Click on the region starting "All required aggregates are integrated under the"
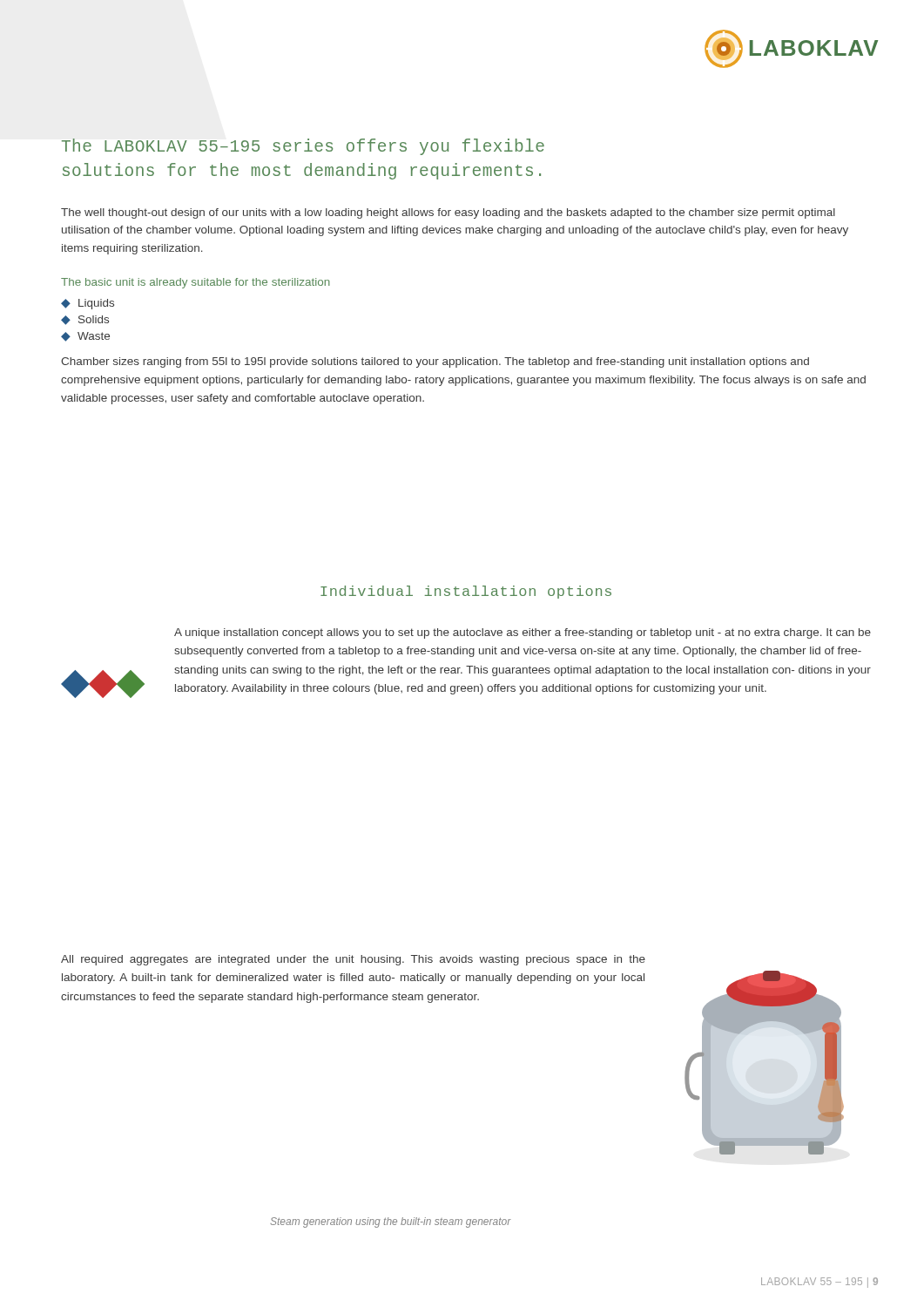924x1307 pixels. tap(353, 978)
